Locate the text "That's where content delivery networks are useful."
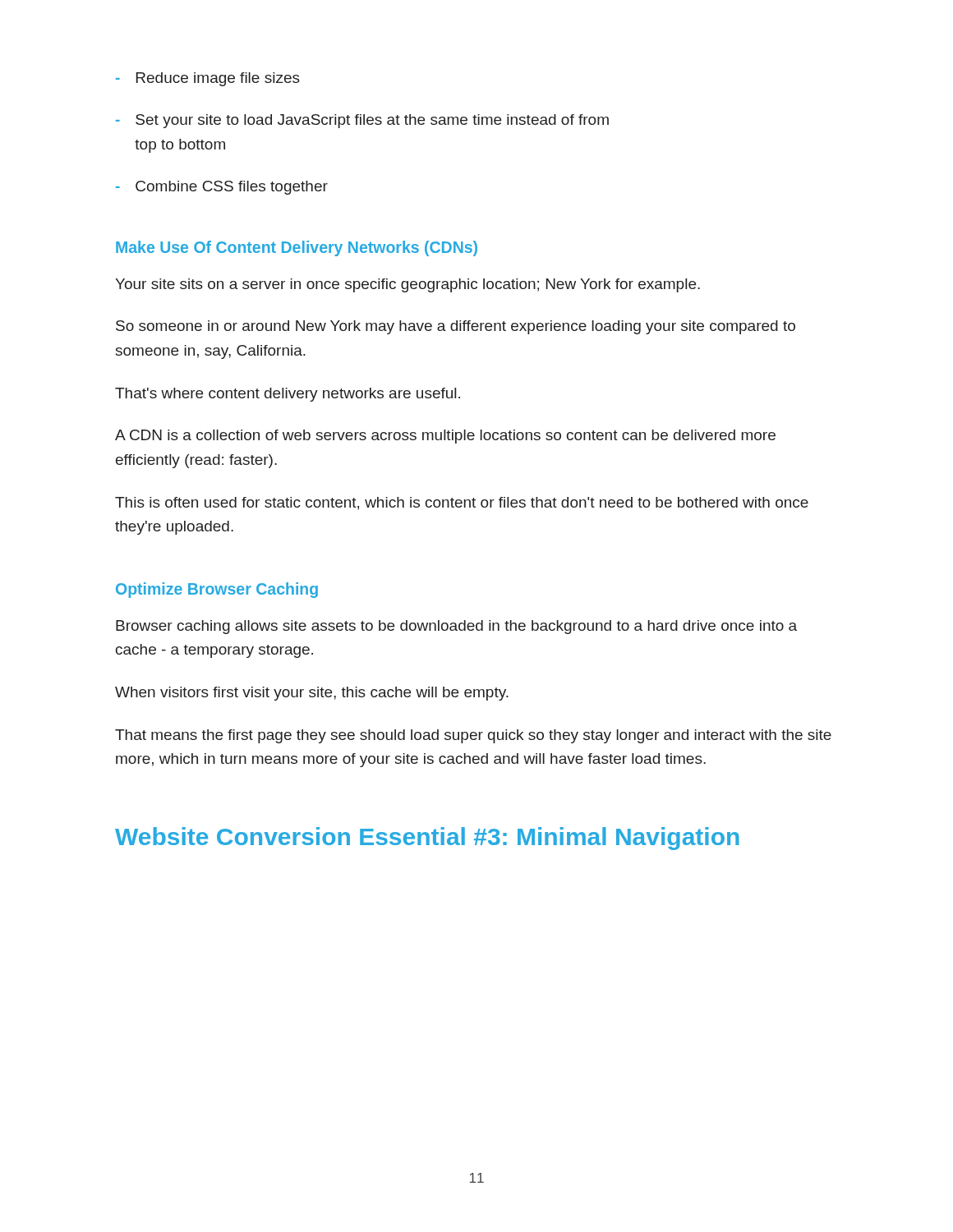 pos(288,393)
